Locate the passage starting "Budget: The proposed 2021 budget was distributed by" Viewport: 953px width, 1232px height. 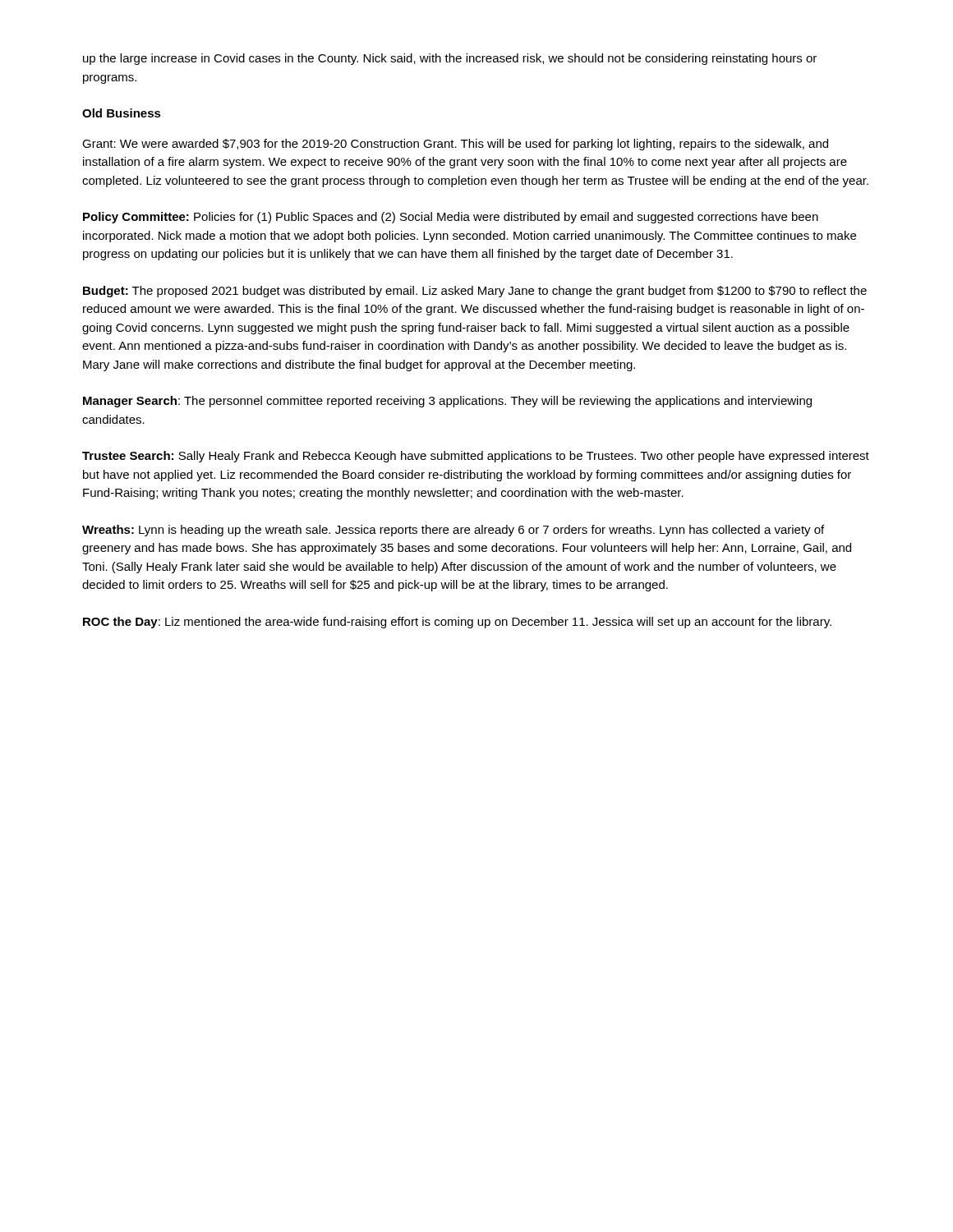click(x=476, y=327)
